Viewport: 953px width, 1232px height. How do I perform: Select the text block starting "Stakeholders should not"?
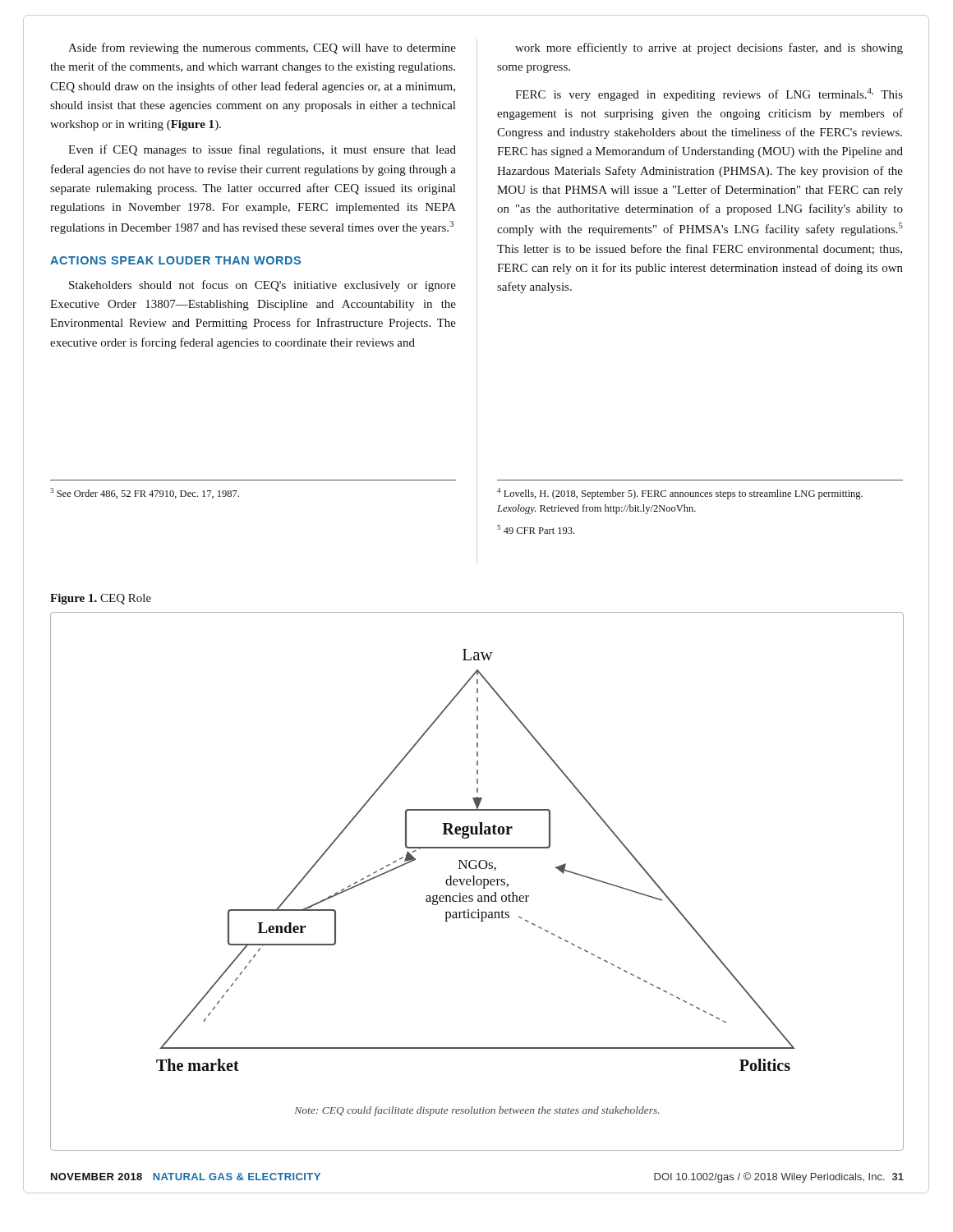pyautogui.click(x=253, y=314)
